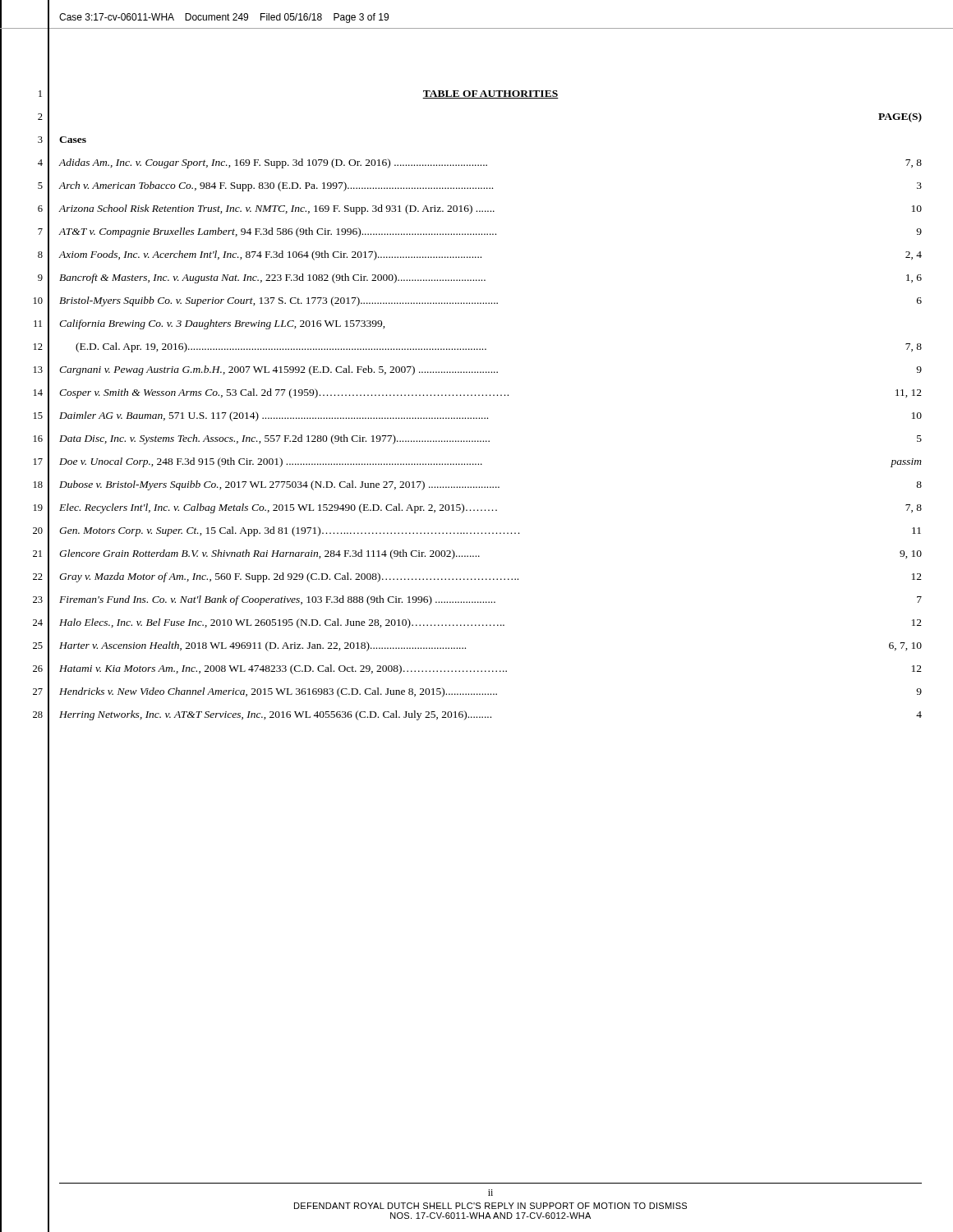Navigate to the passage starting "AT&T v. Compagnie Bruxelles Lambert, 94 F.3d"
Viewport: 953px width, 1232px height.
(x=490, y=232)
